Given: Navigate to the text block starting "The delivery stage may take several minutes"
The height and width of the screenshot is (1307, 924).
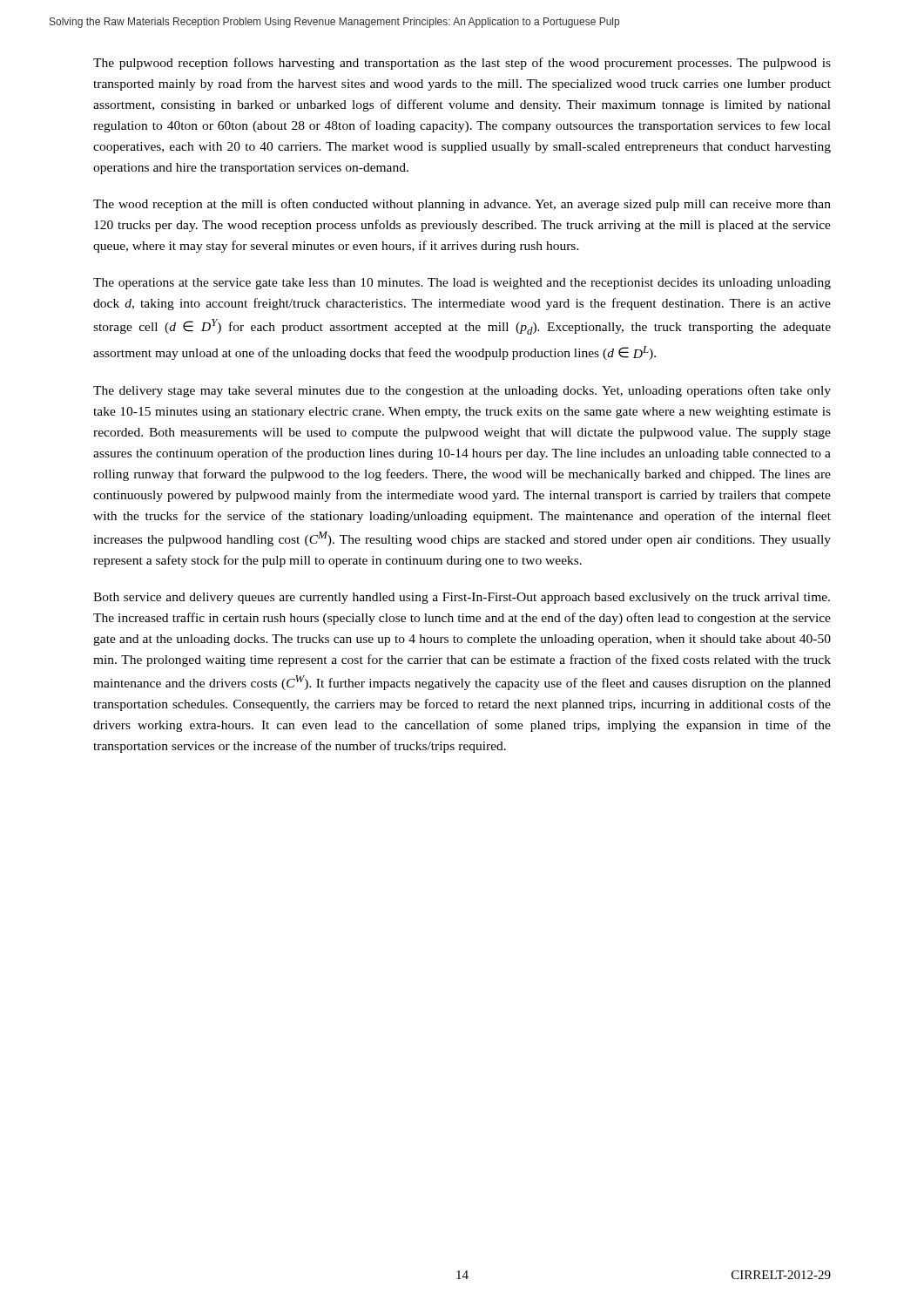Looking at the screenshot, I should click(x=462, y=475).
